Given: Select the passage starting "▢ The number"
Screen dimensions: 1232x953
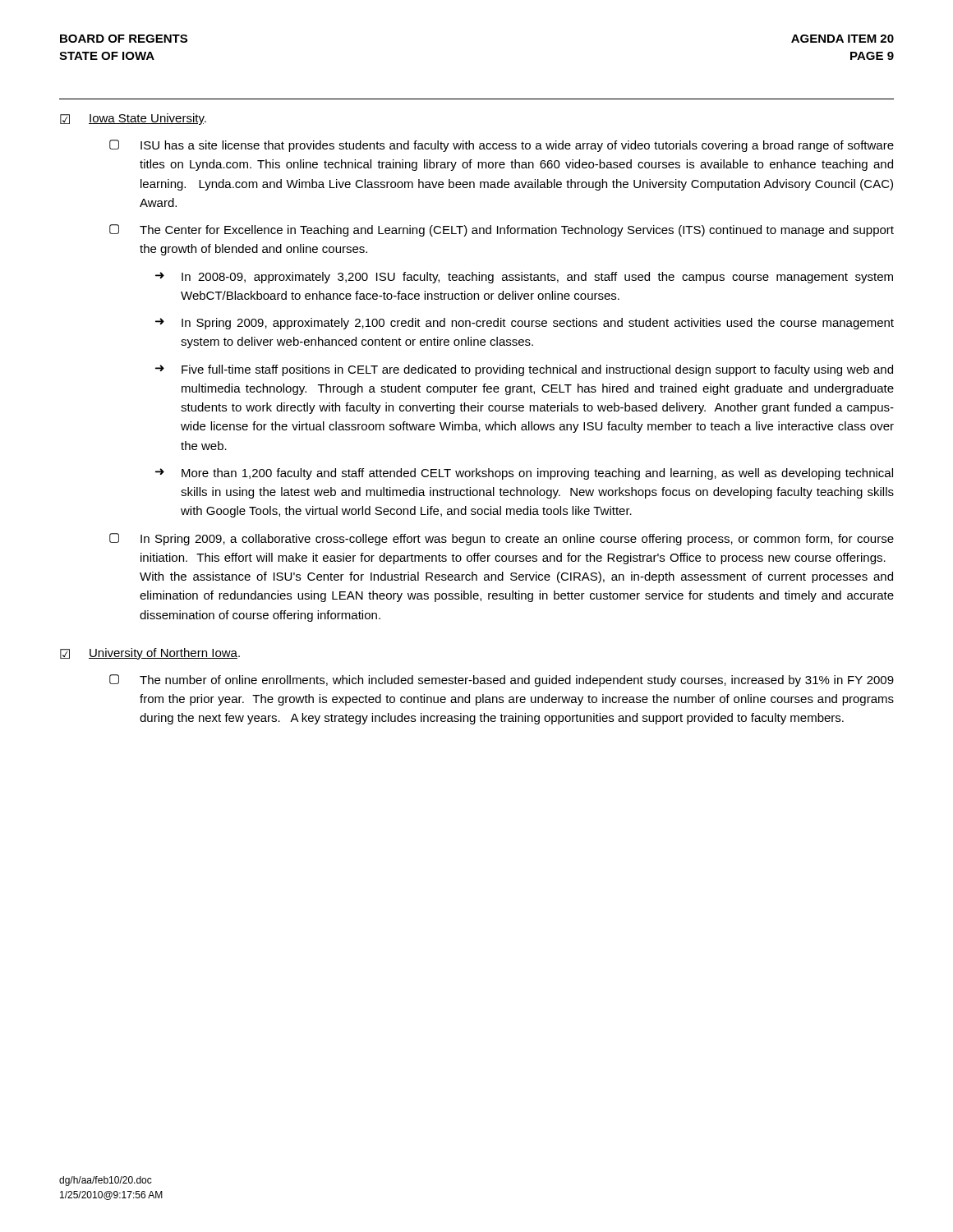Looking at the screenshot, I should (x=501, y=699).
